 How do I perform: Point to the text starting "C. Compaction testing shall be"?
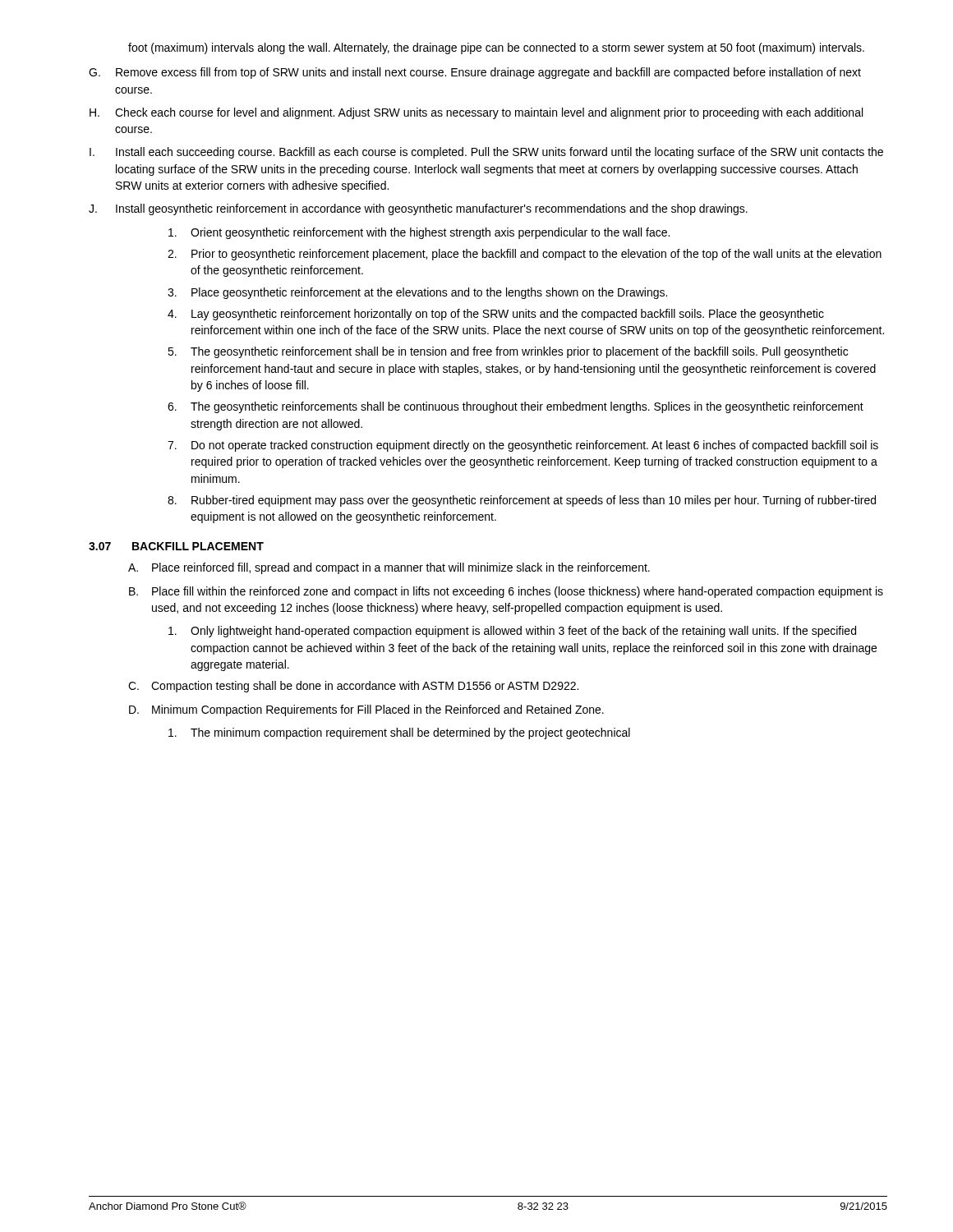tap(354, 686)
